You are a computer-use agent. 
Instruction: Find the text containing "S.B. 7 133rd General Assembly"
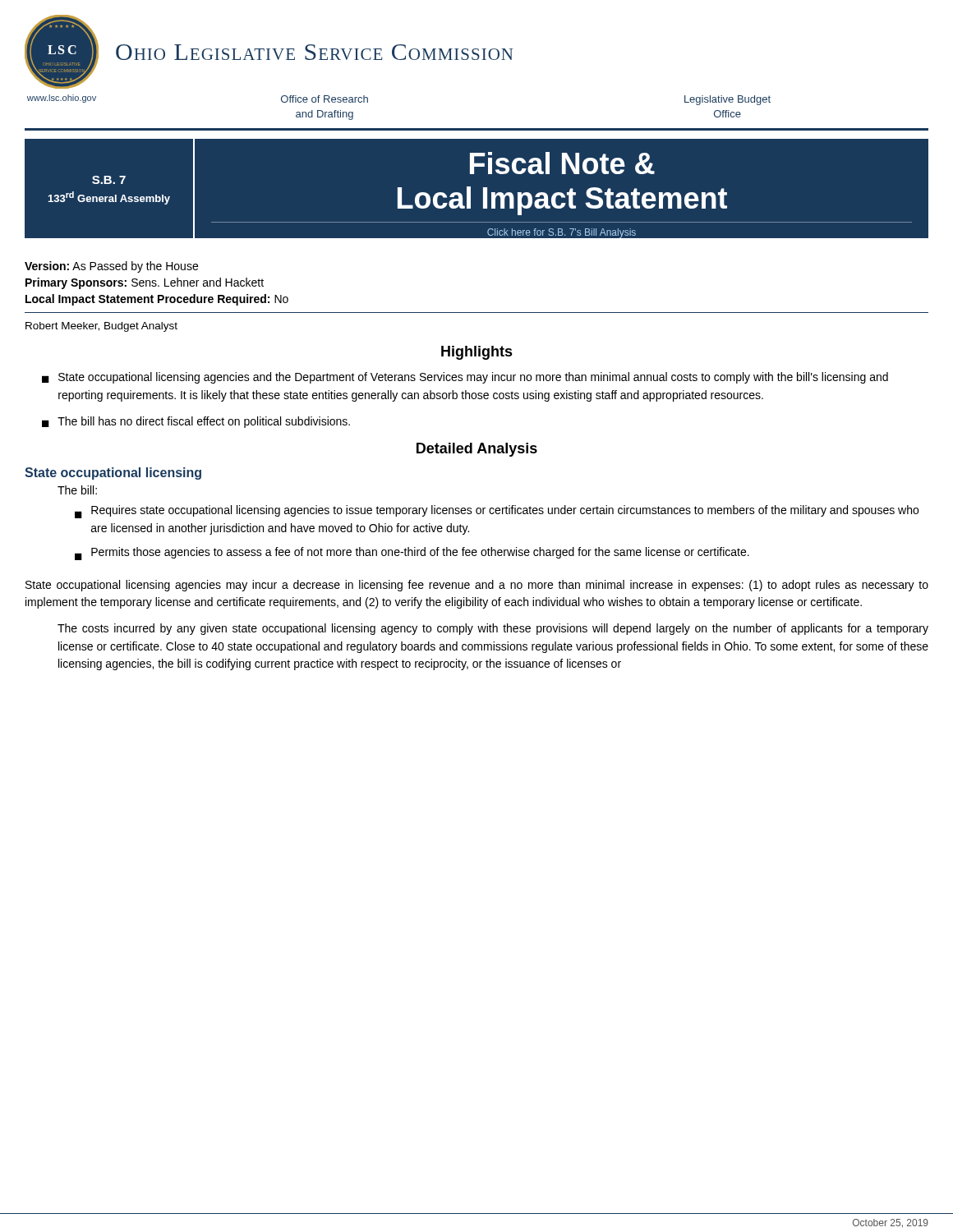109,189
